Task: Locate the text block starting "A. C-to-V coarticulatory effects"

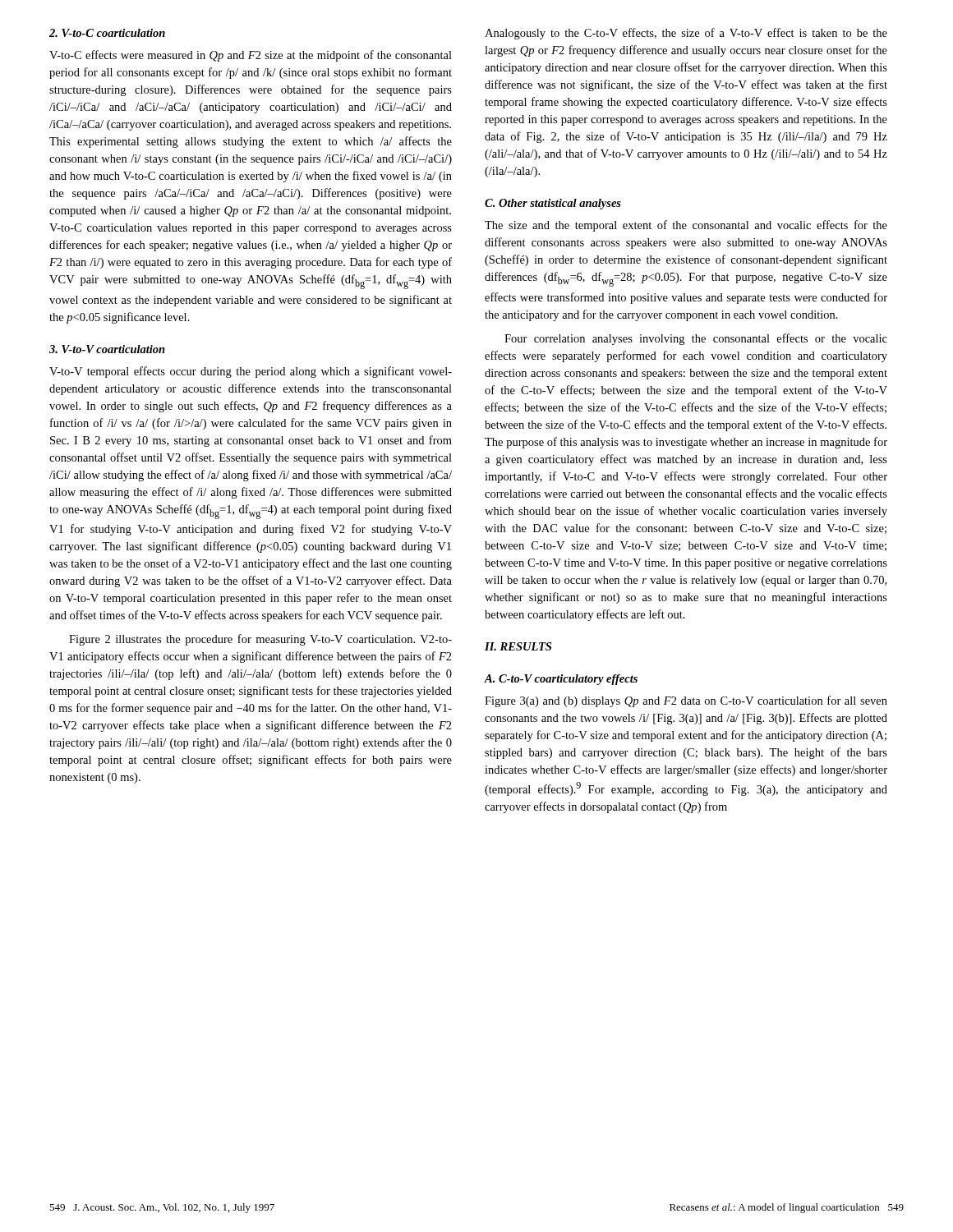Action: point(561,678)
